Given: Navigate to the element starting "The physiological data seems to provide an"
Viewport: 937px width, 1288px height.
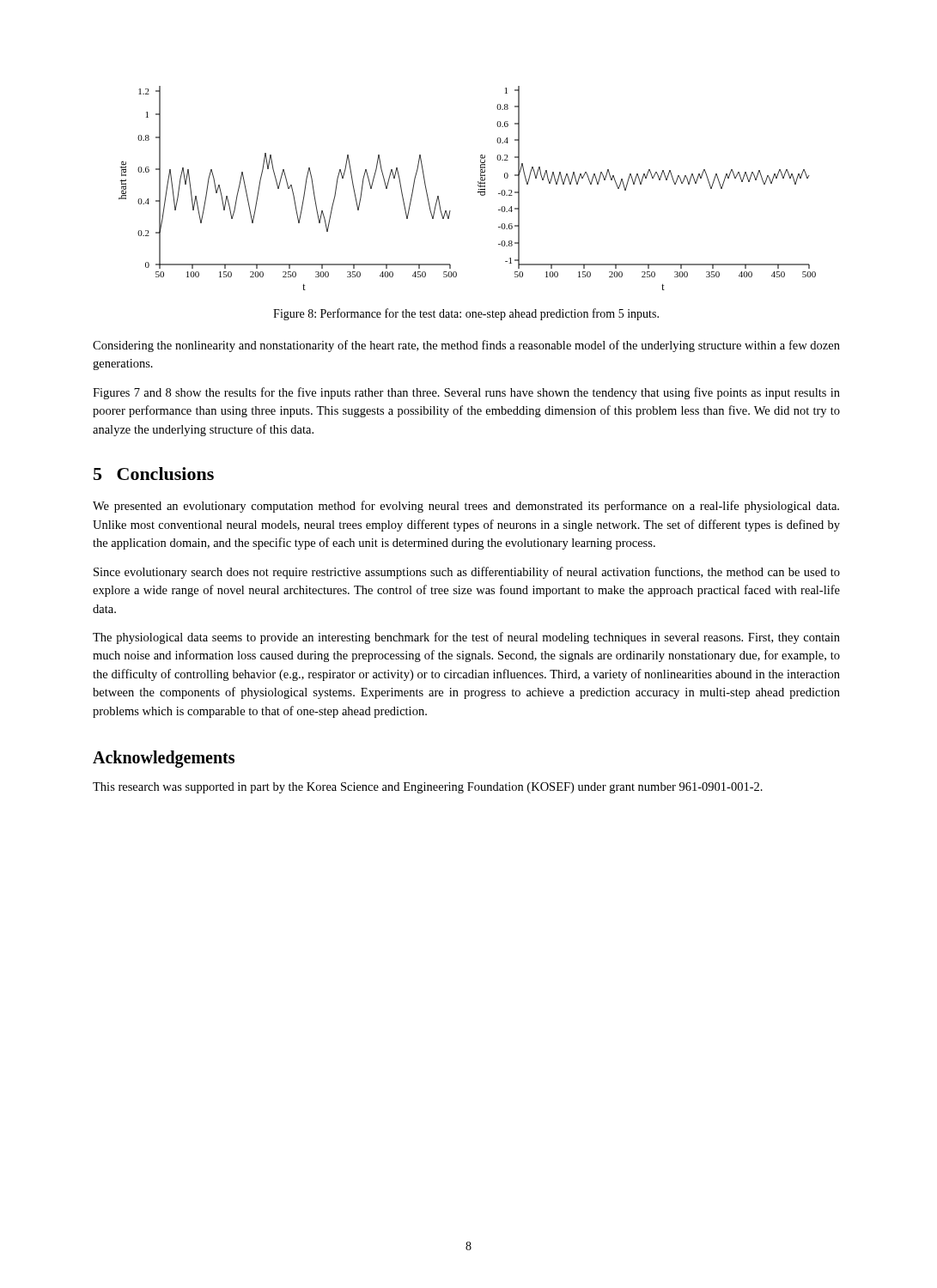Looking at the screenshot, I should [466, 674].
